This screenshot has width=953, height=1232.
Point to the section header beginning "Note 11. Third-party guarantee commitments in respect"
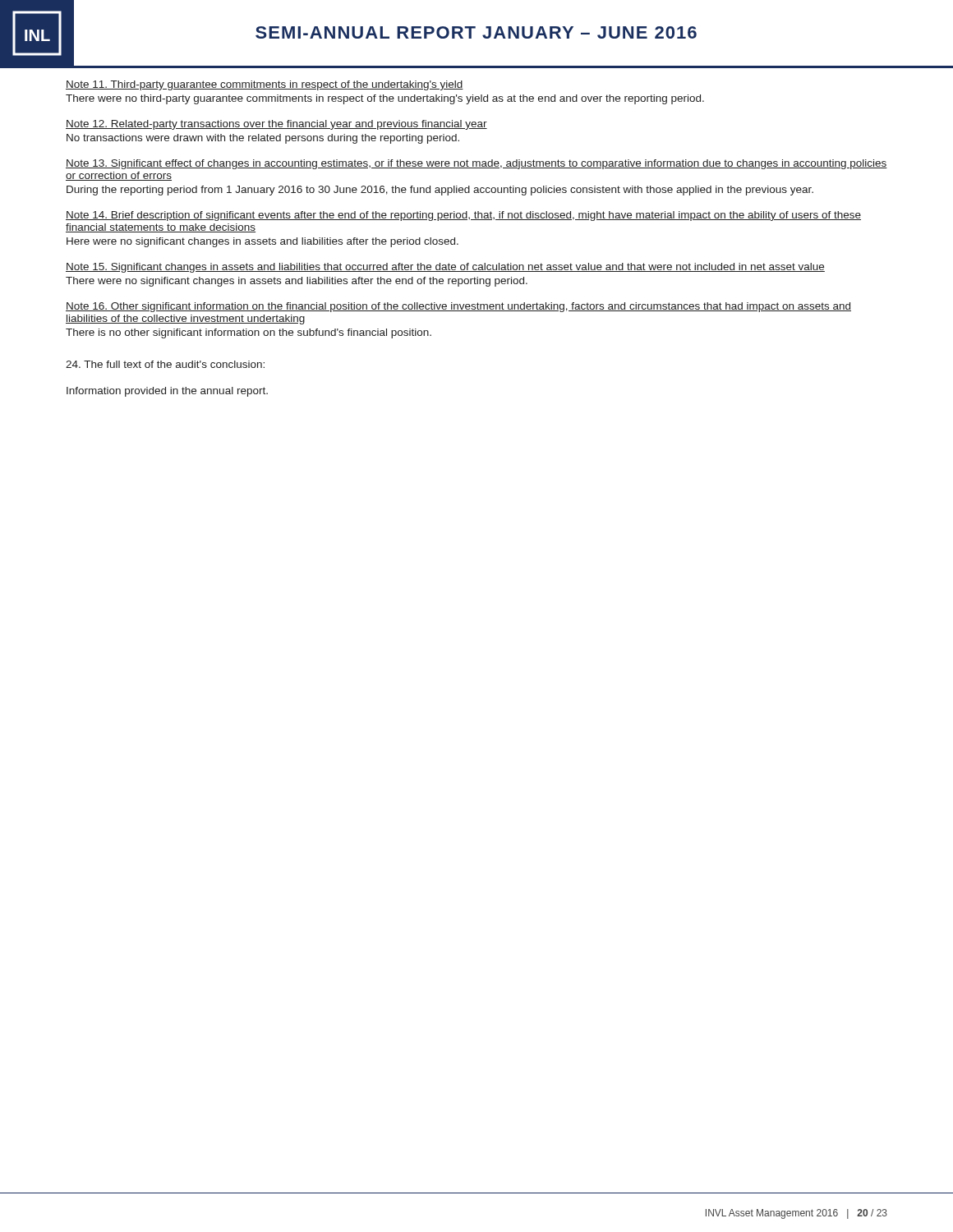264,84
